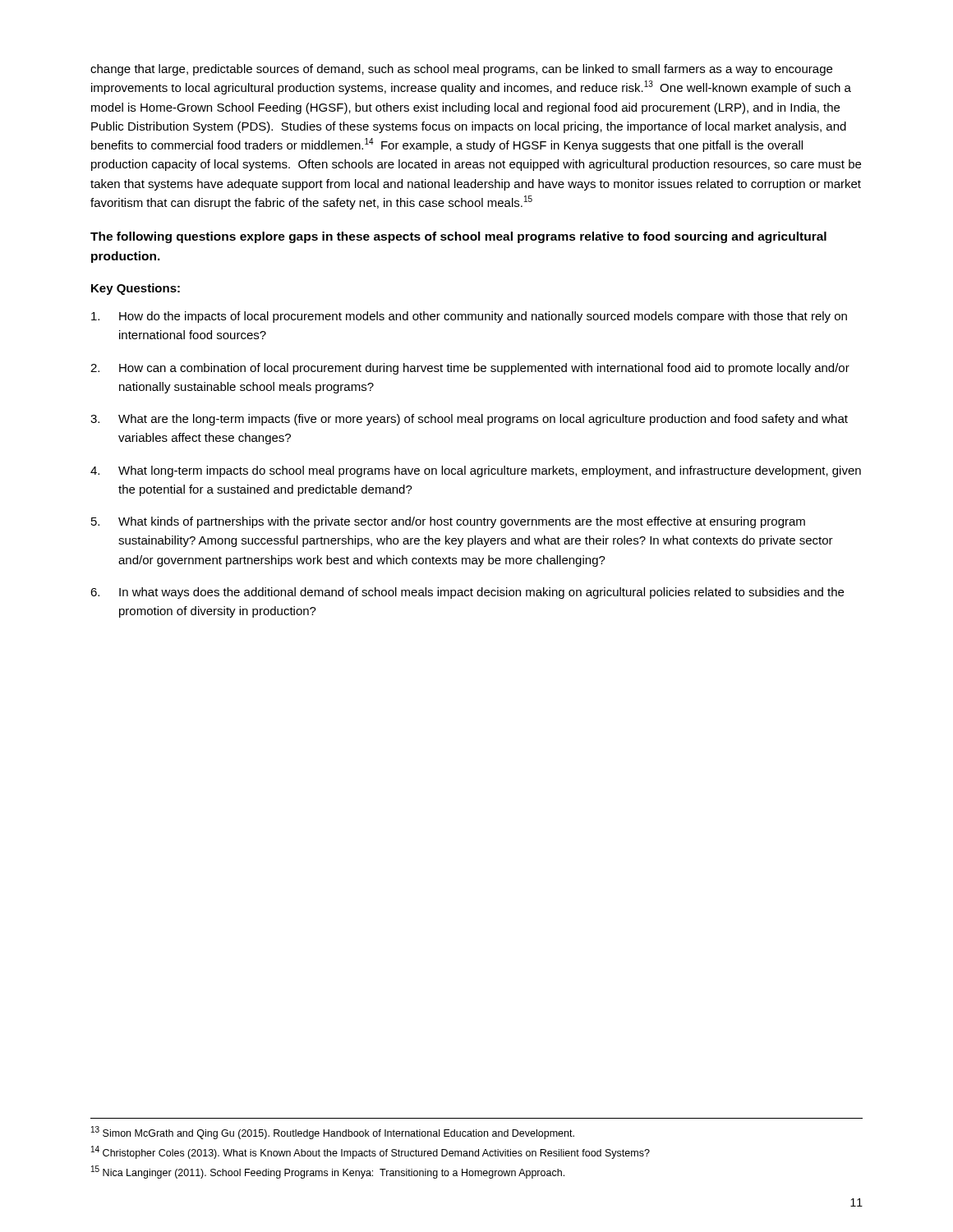
Task: Select the text block starting "How do the impacts of local"
Action: (x=476, y=325)
